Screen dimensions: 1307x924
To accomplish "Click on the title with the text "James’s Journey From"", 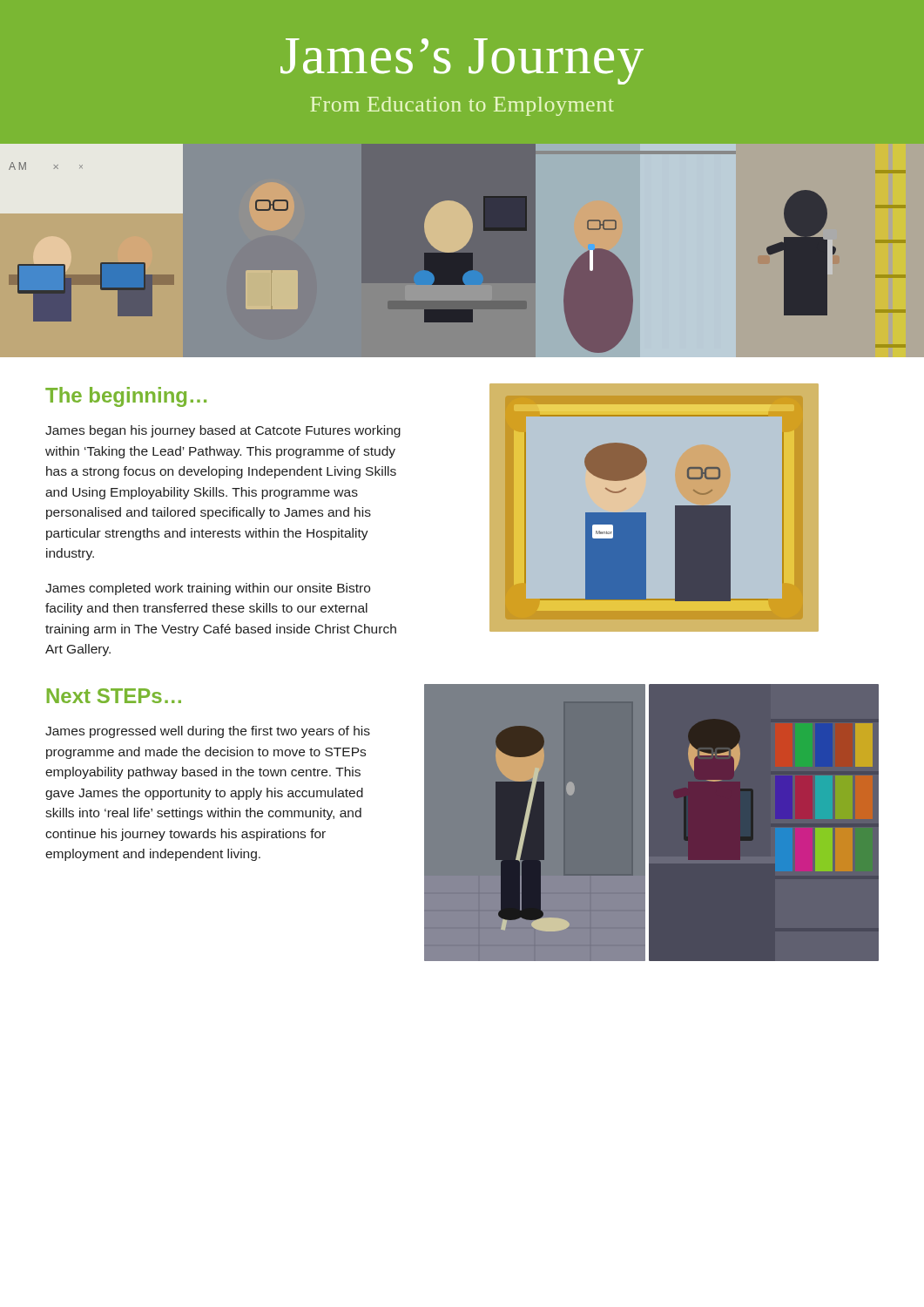I will pyautogui.click(x=462, y=71).
